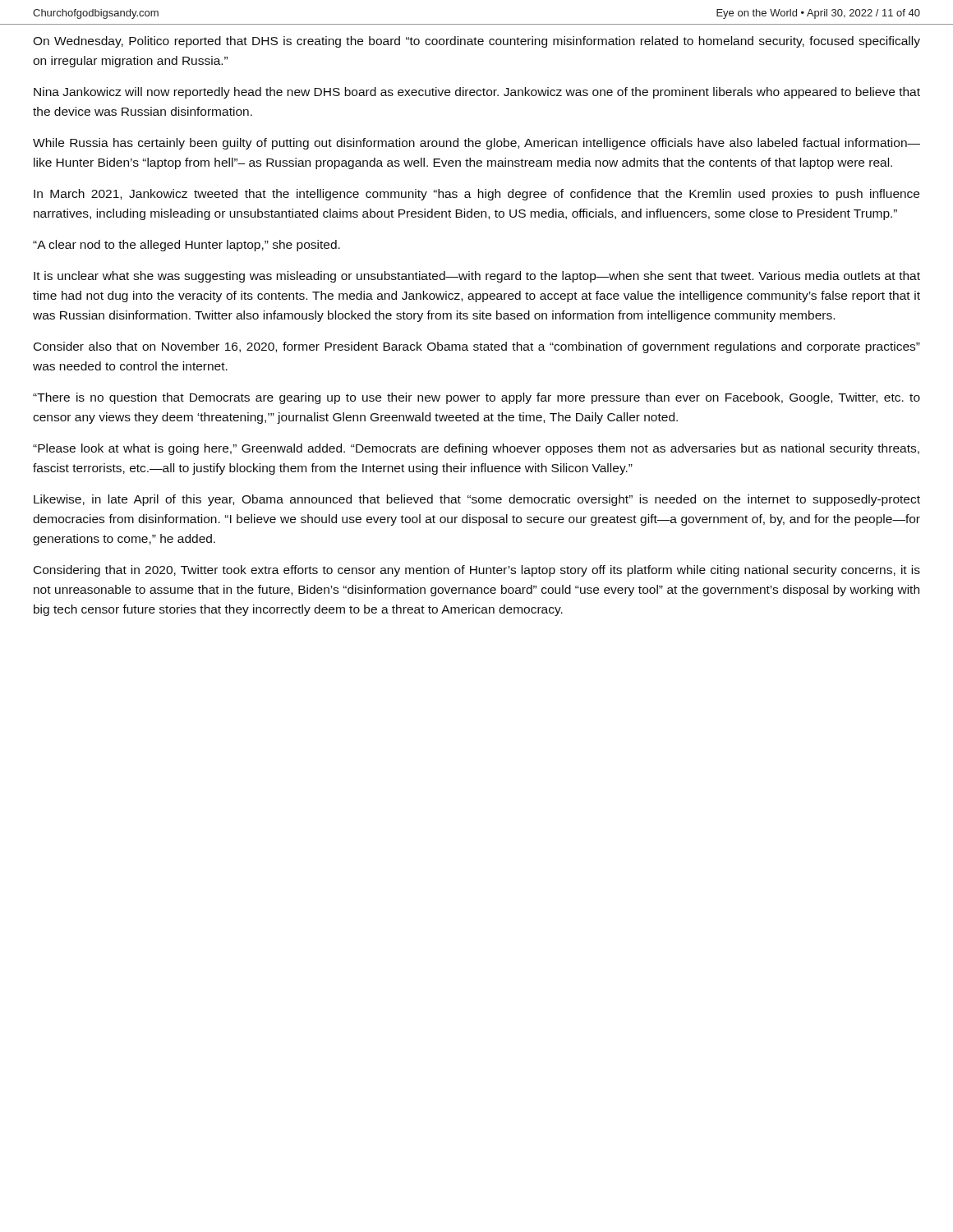Point to the block beginning "It is unclear"

(476, 295)
